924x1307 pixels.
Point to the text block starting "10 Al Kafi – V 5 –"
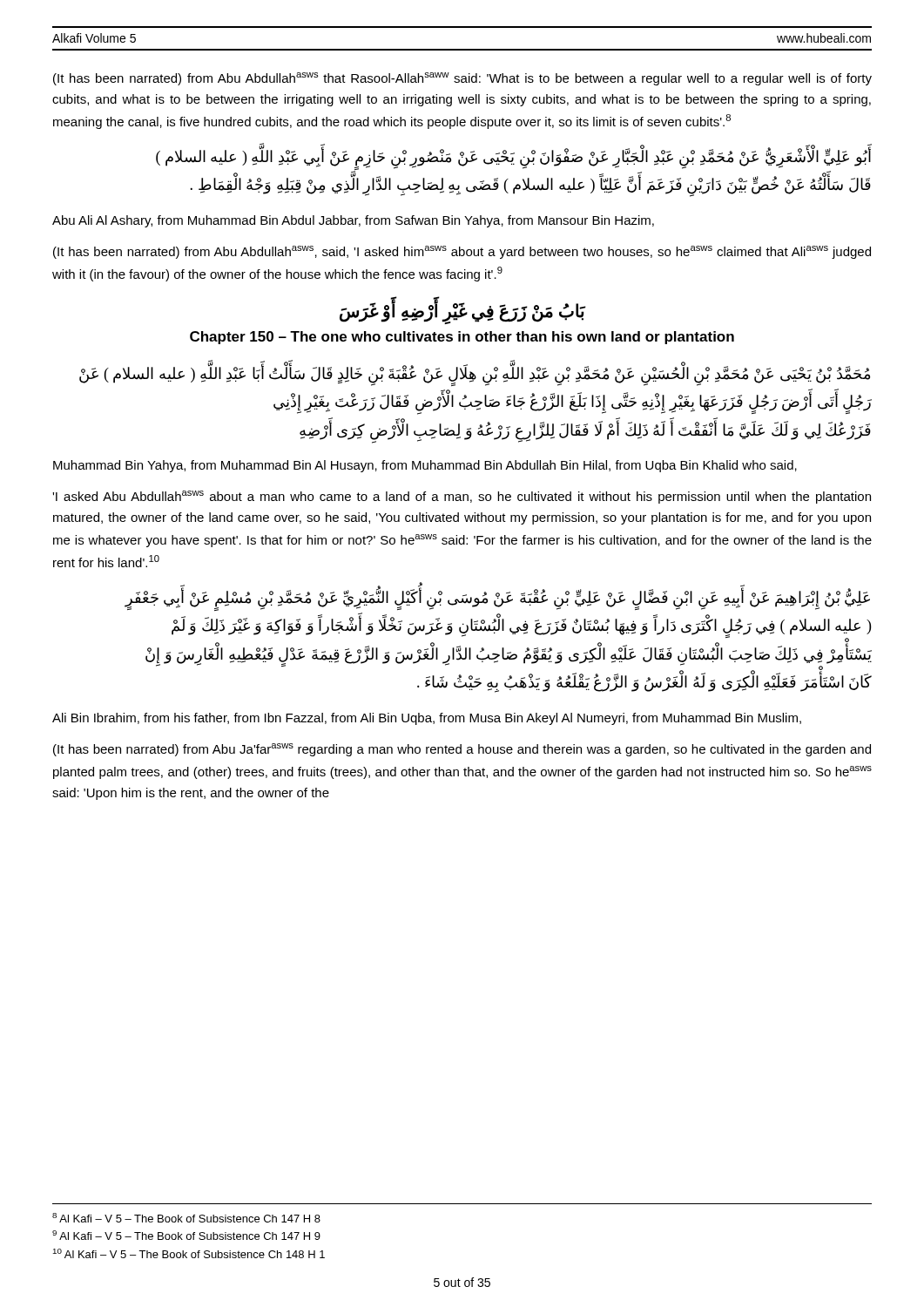189,1254
